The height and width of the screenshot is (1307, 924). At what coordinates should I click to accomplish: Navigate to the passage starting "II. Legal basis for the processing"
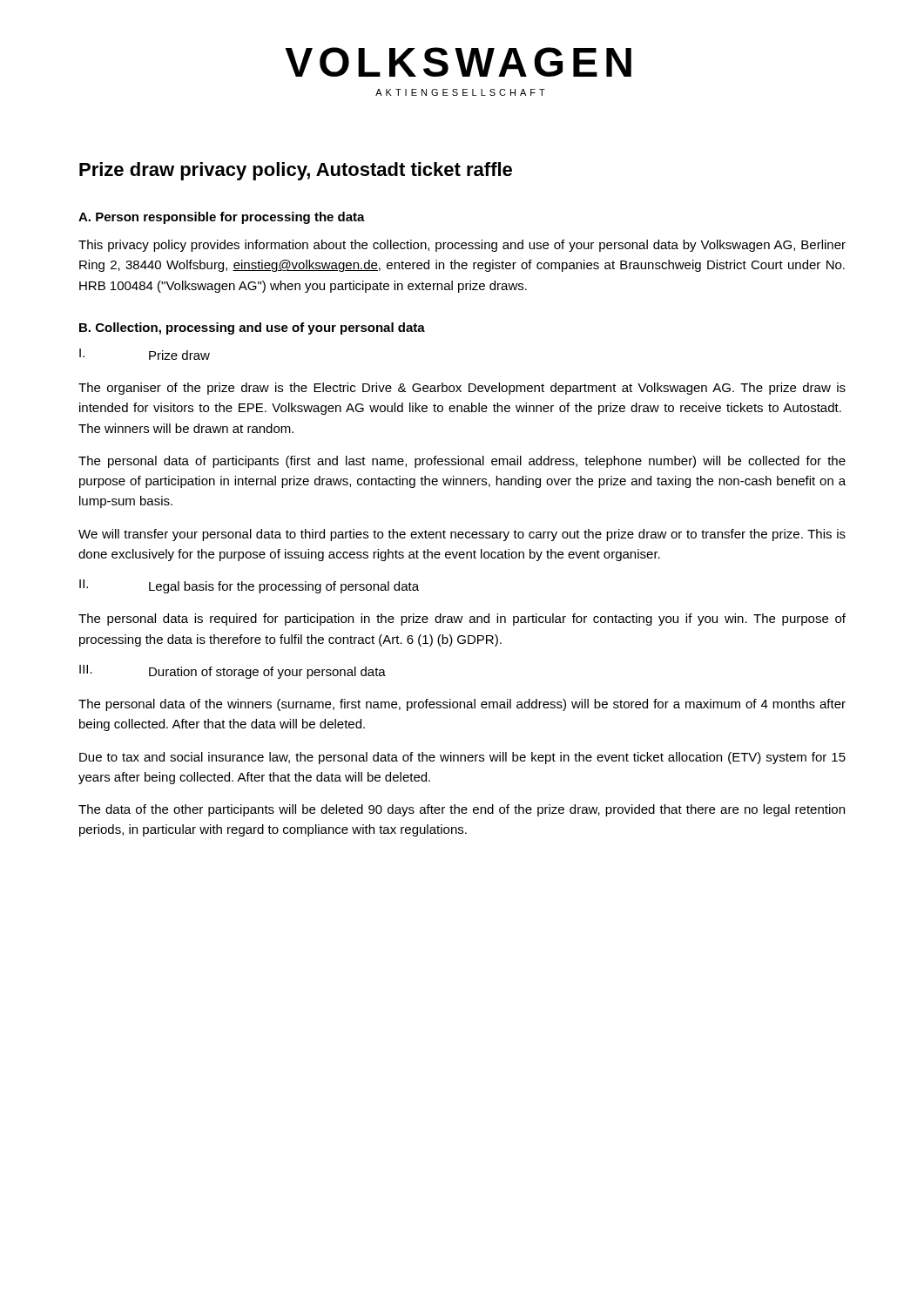pyautogui.click(x=249, y=586)
